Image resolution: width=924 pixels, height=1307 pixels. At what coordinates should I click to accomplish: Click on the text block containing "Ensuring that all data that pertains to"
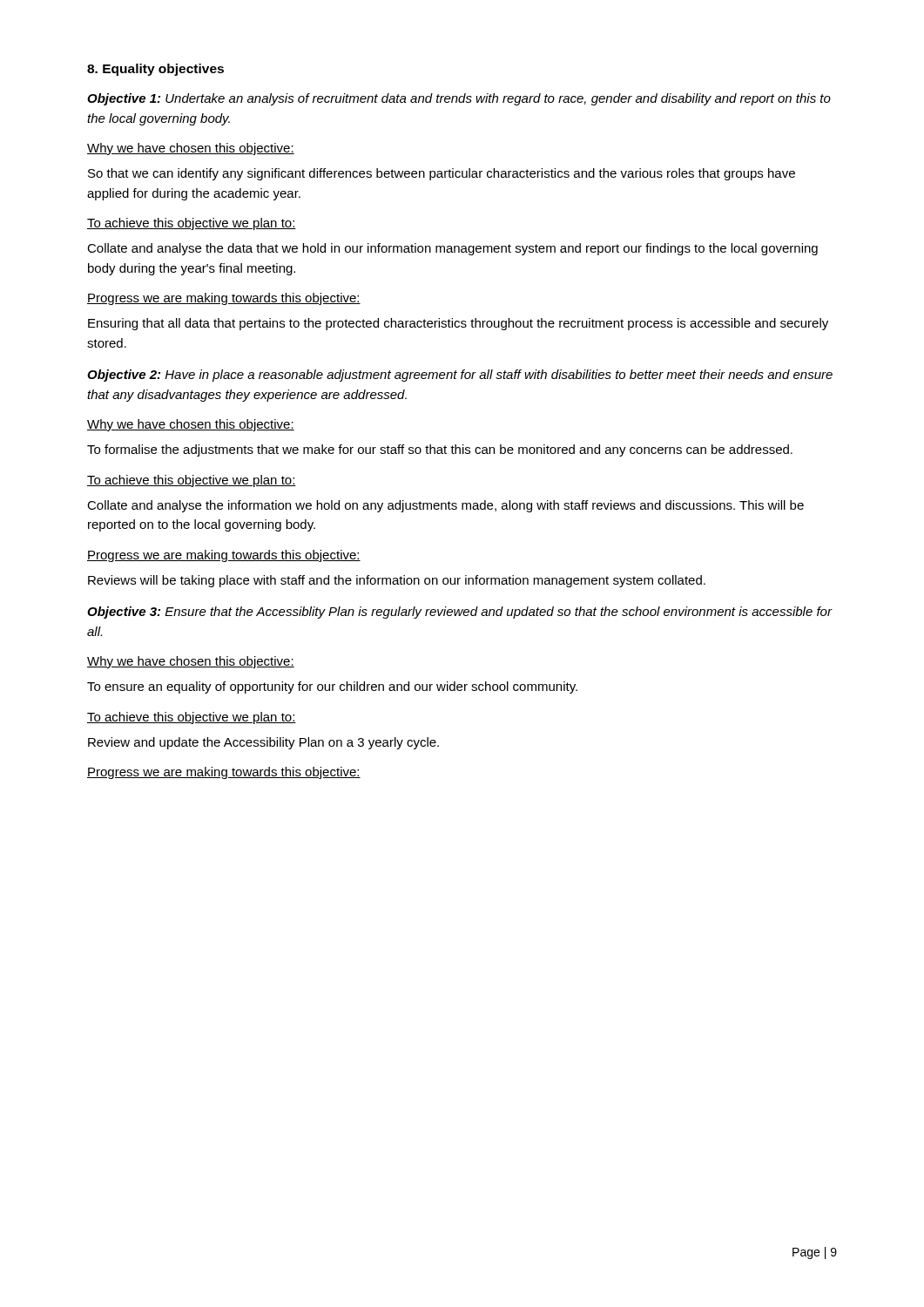coord(458,333)
